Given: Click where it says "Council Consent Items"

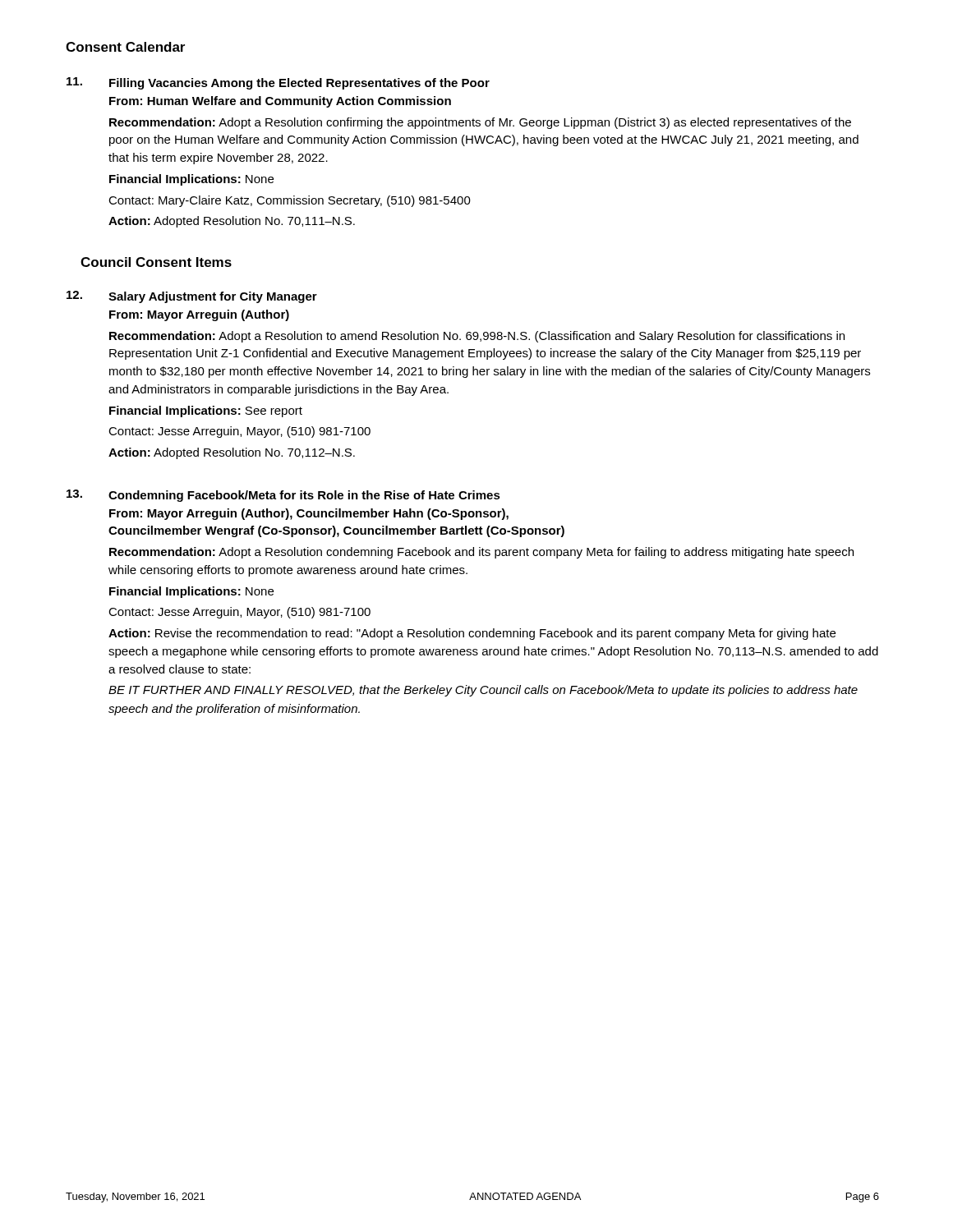Looking at the screenshot, I should point(156,262).
